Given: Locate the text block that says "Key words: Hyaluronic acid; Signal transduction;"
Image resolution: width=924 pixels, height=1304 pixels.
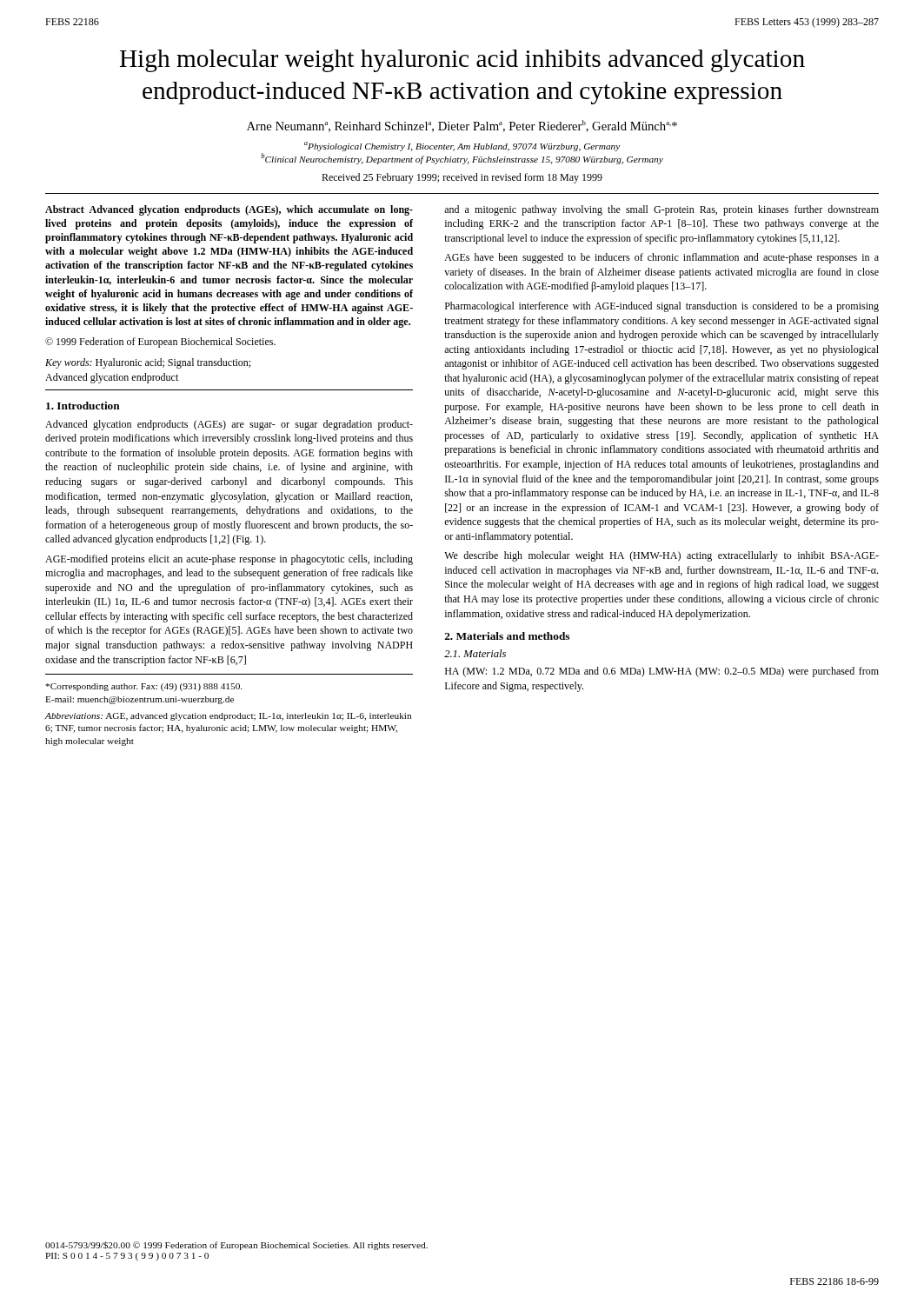Looking at the screenshot, I should pos(148,370).
